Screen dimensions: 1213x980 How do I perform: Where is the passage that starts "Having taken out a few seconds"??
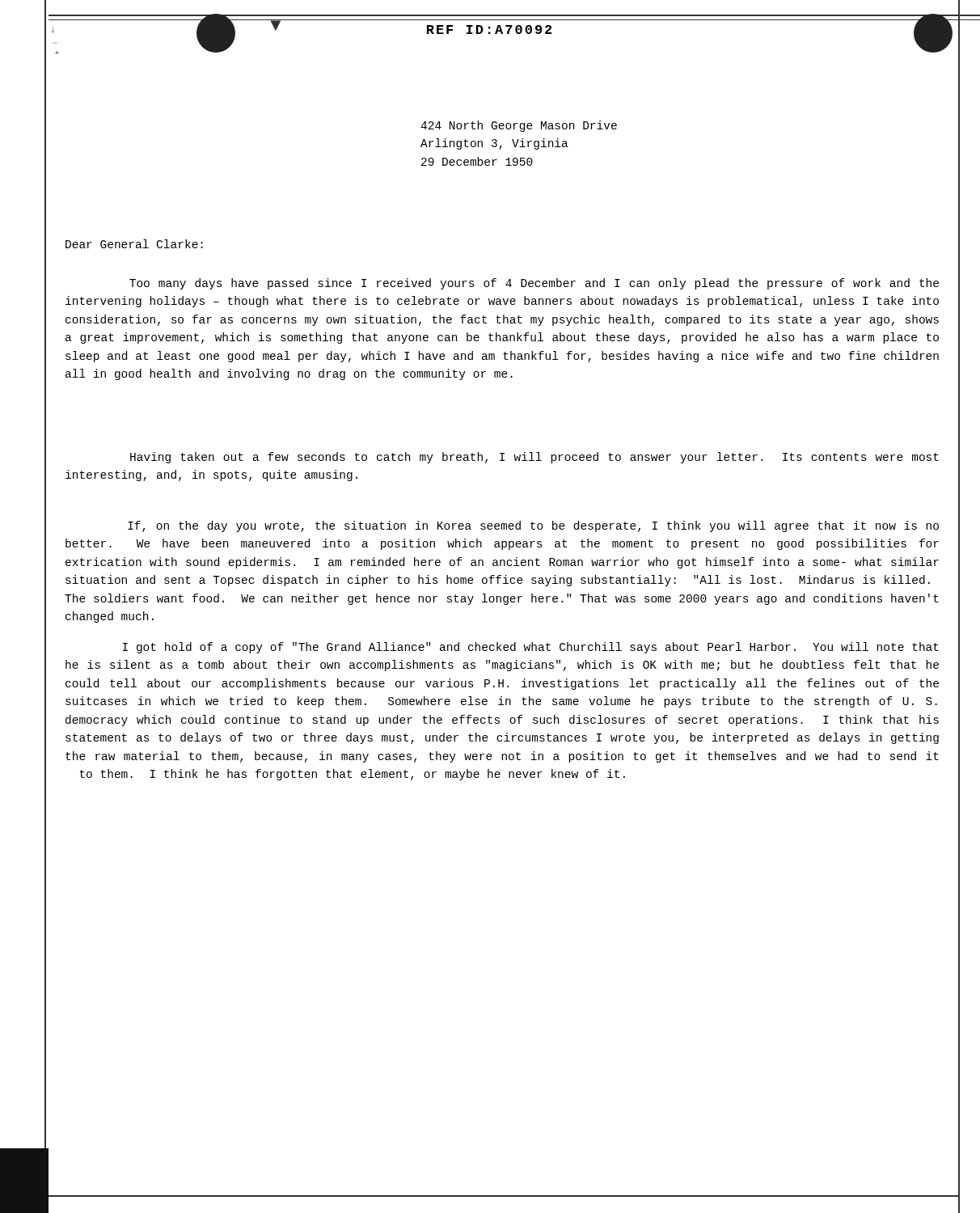502,467
